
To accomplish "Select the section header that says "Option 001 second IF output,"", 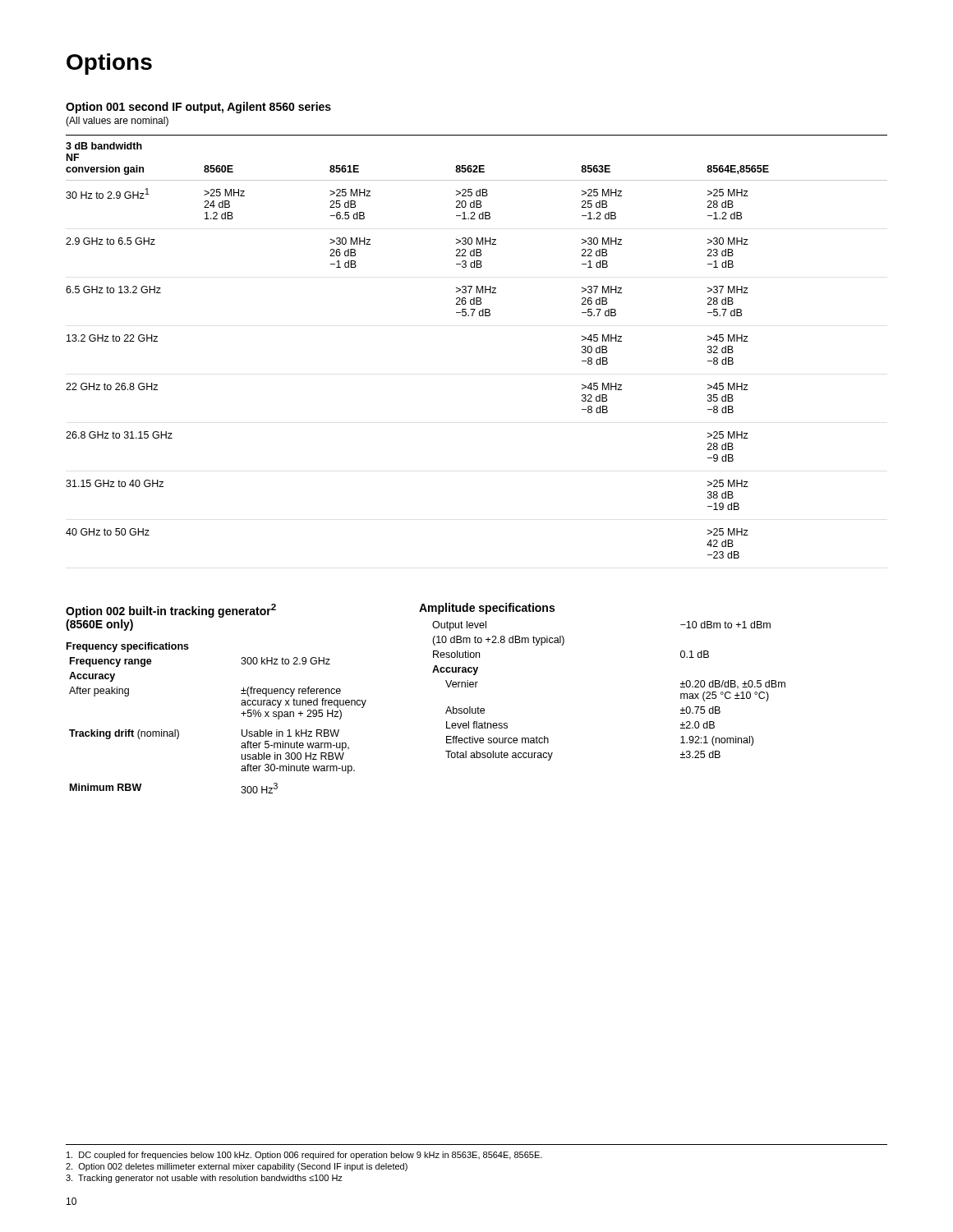I will (198, 107).
